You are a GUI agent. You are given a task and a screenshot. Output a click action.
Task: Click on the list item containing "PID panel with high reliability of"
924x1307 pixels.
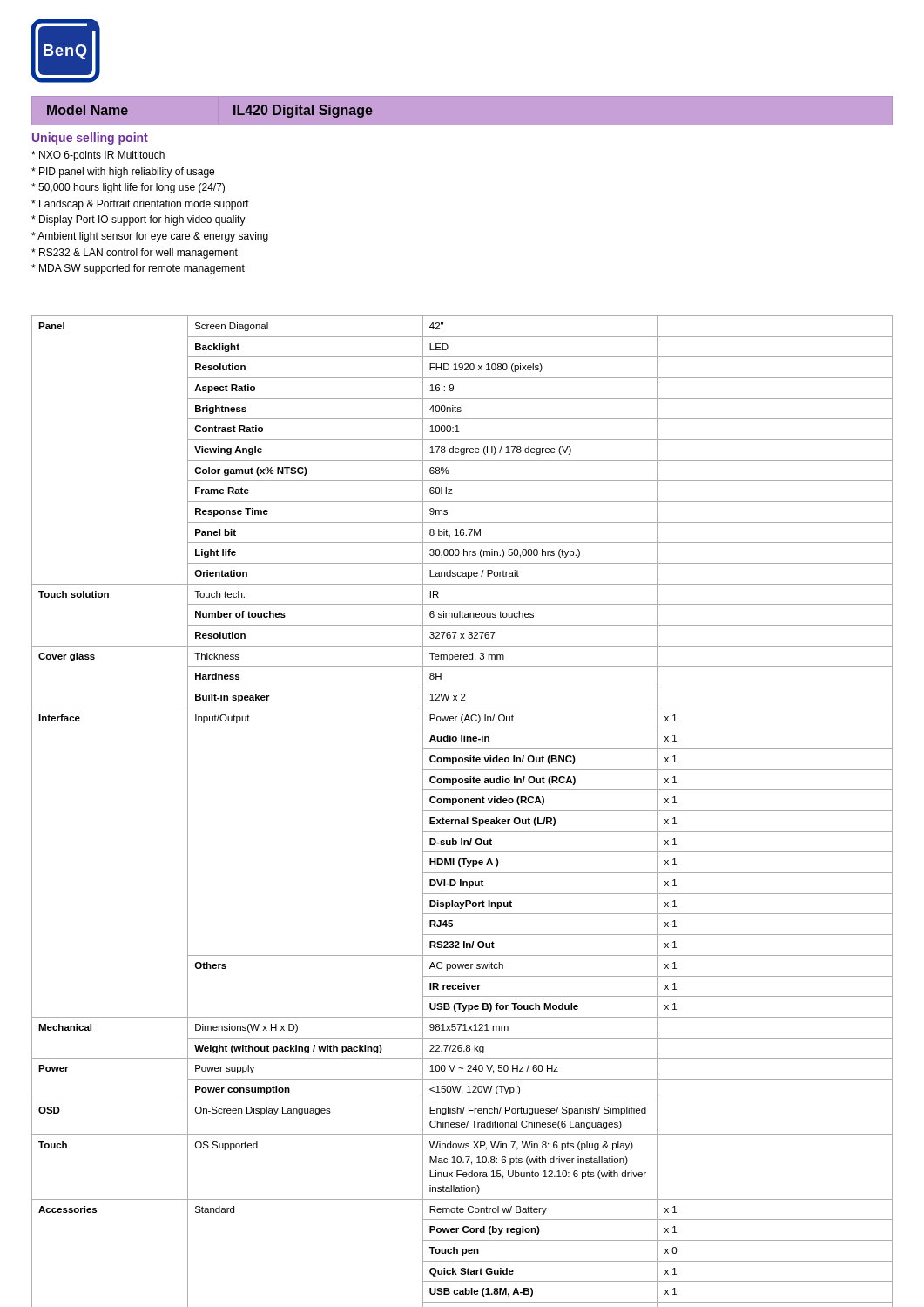click(x=123, y=171)
